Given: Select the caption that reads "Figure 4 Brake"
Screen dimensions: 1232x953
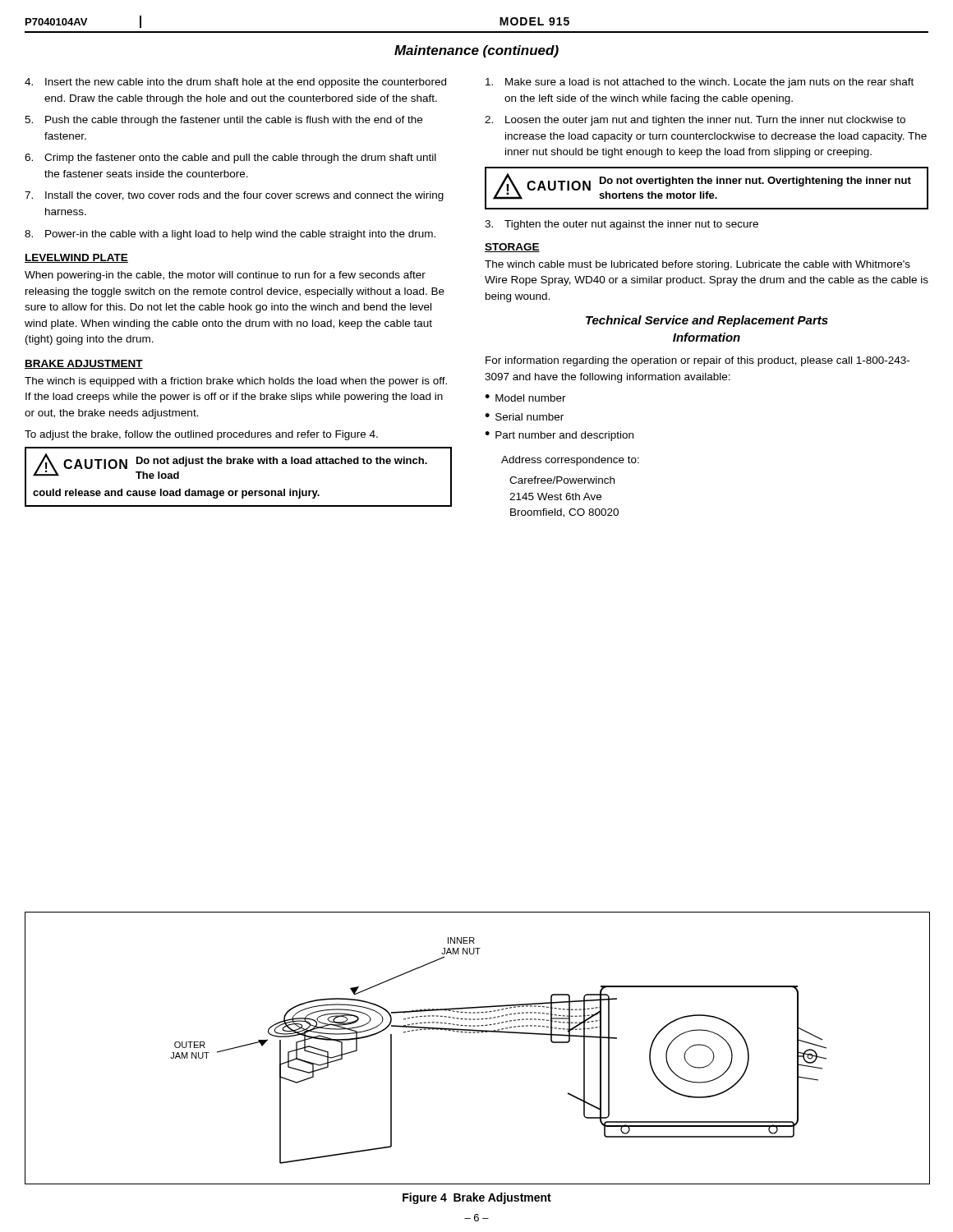Looking at the screenshot, I should click(x=476, y=1198).
